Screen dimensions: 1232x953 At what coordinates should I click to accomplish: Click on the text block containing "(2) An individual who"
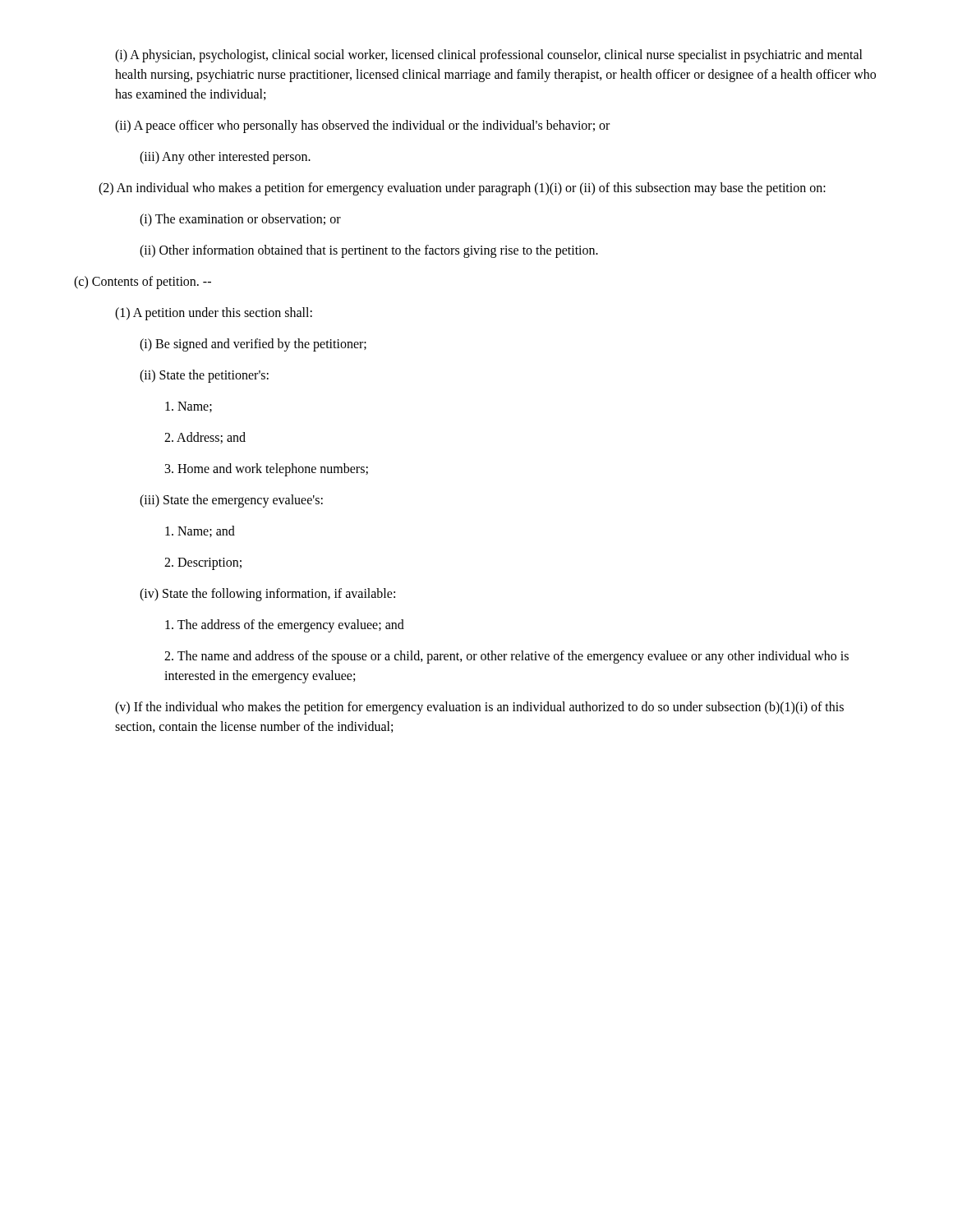pyautogui.click(x=462, y=188)
